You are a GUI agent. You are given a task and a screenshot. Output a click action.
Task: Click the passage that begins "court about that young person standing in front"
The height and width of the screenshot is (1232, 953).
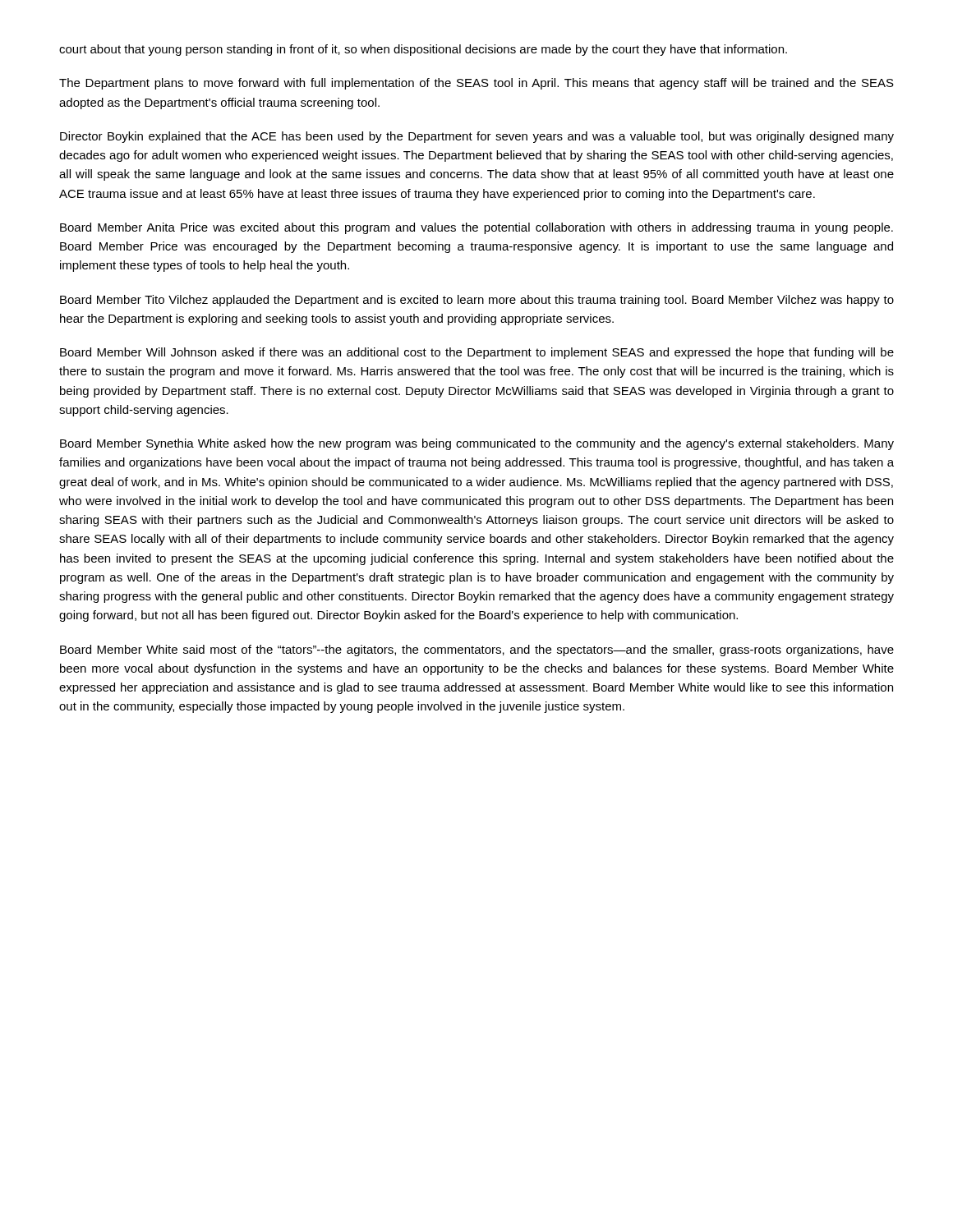tap(424, 49)
